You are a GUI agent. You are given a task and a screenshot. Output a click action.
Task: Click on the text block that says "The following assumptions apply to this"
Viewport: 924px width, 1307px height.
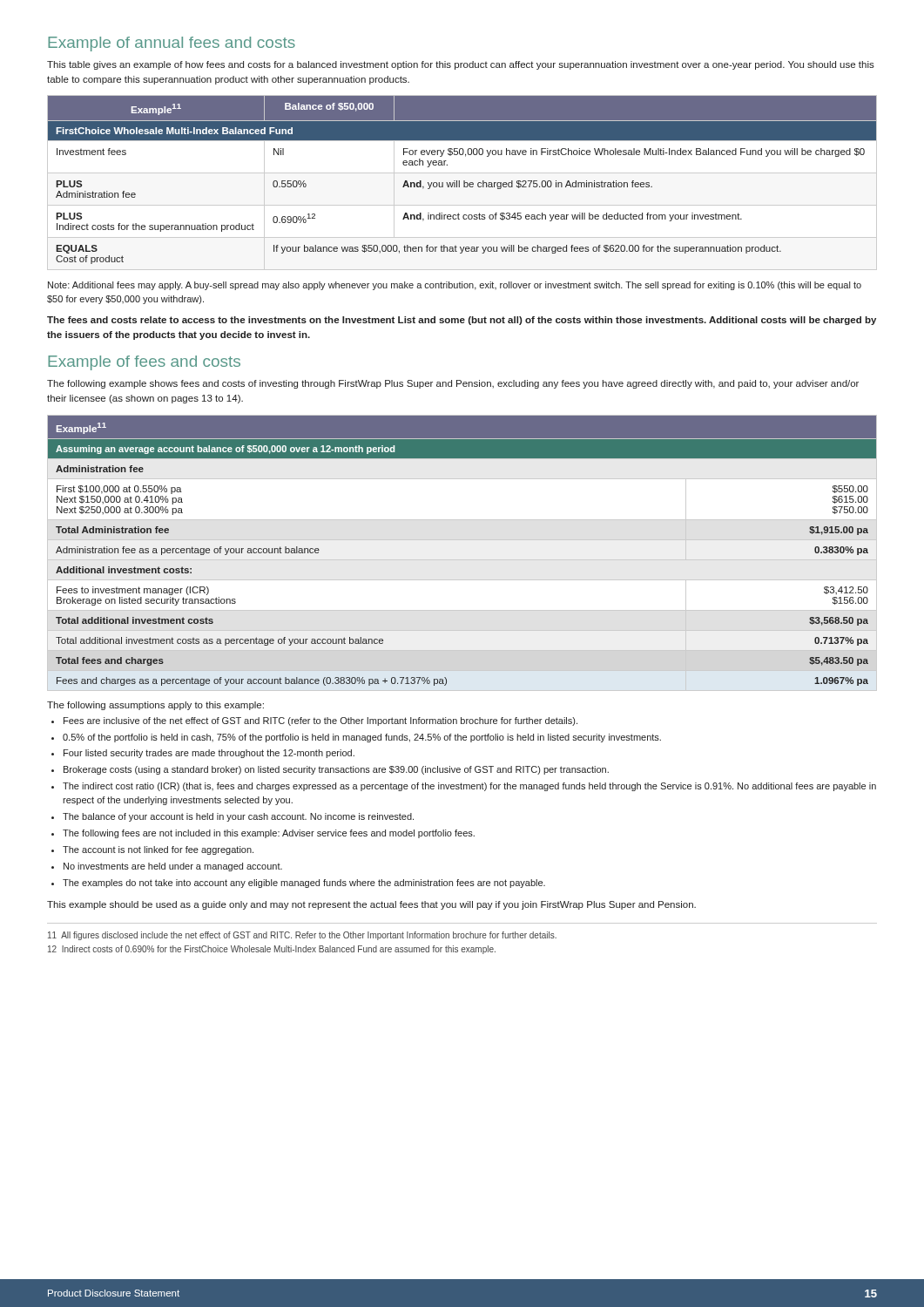(155, 706)
